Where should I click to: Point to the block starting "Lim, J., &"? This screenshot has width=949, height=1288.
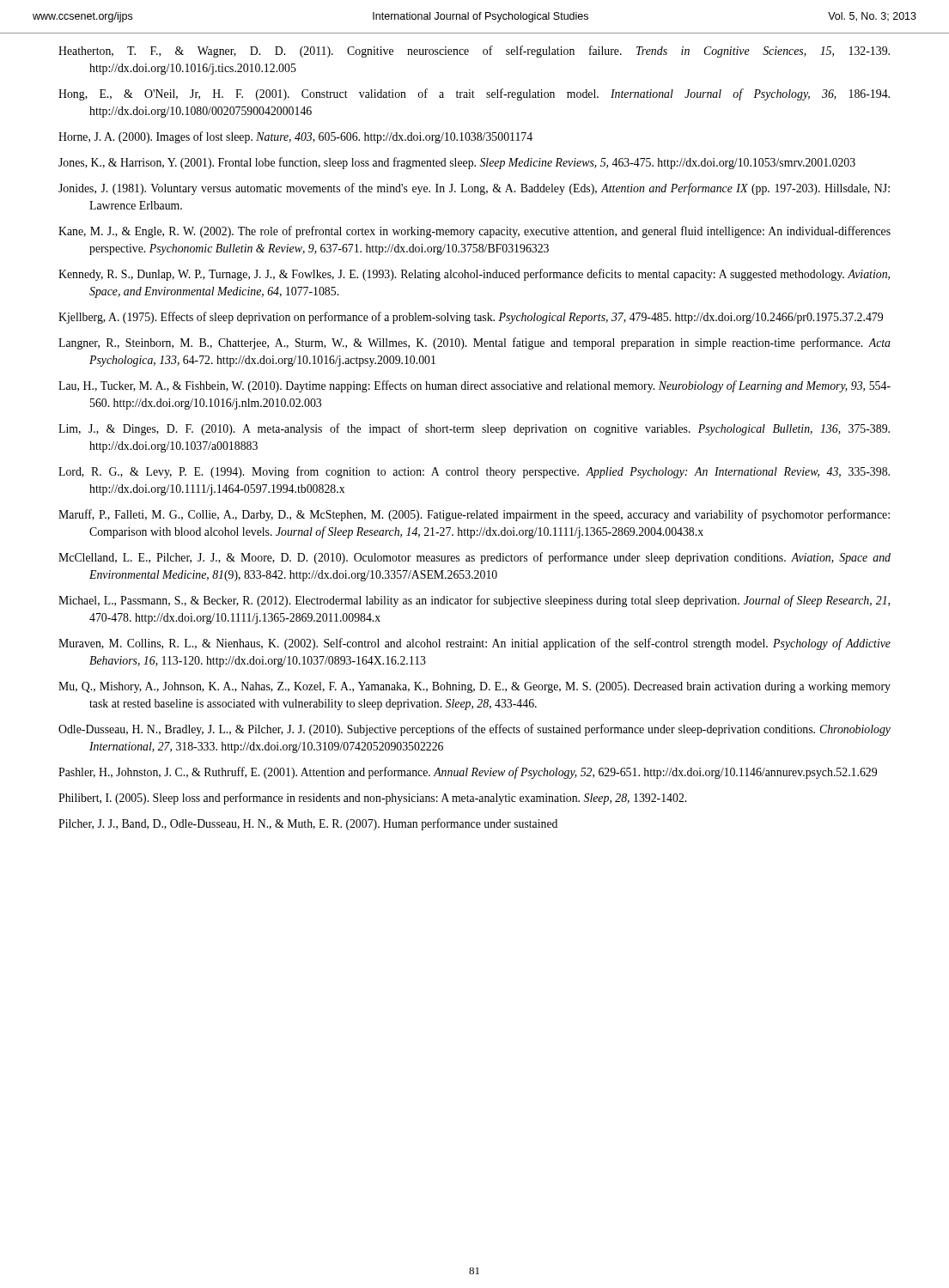tap(474, 437)
